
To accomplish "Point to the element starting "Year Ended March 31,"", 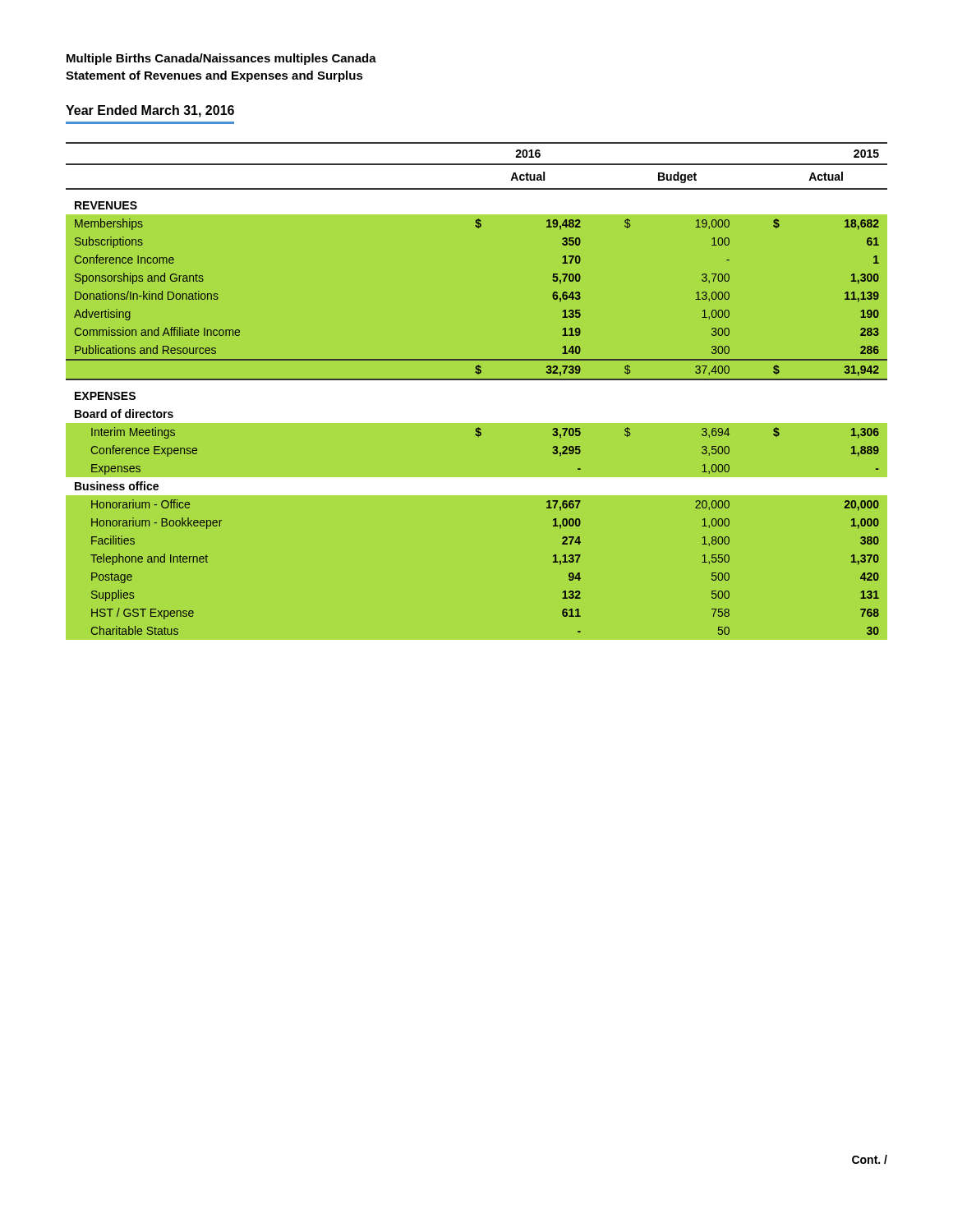I will click(150, 114).
